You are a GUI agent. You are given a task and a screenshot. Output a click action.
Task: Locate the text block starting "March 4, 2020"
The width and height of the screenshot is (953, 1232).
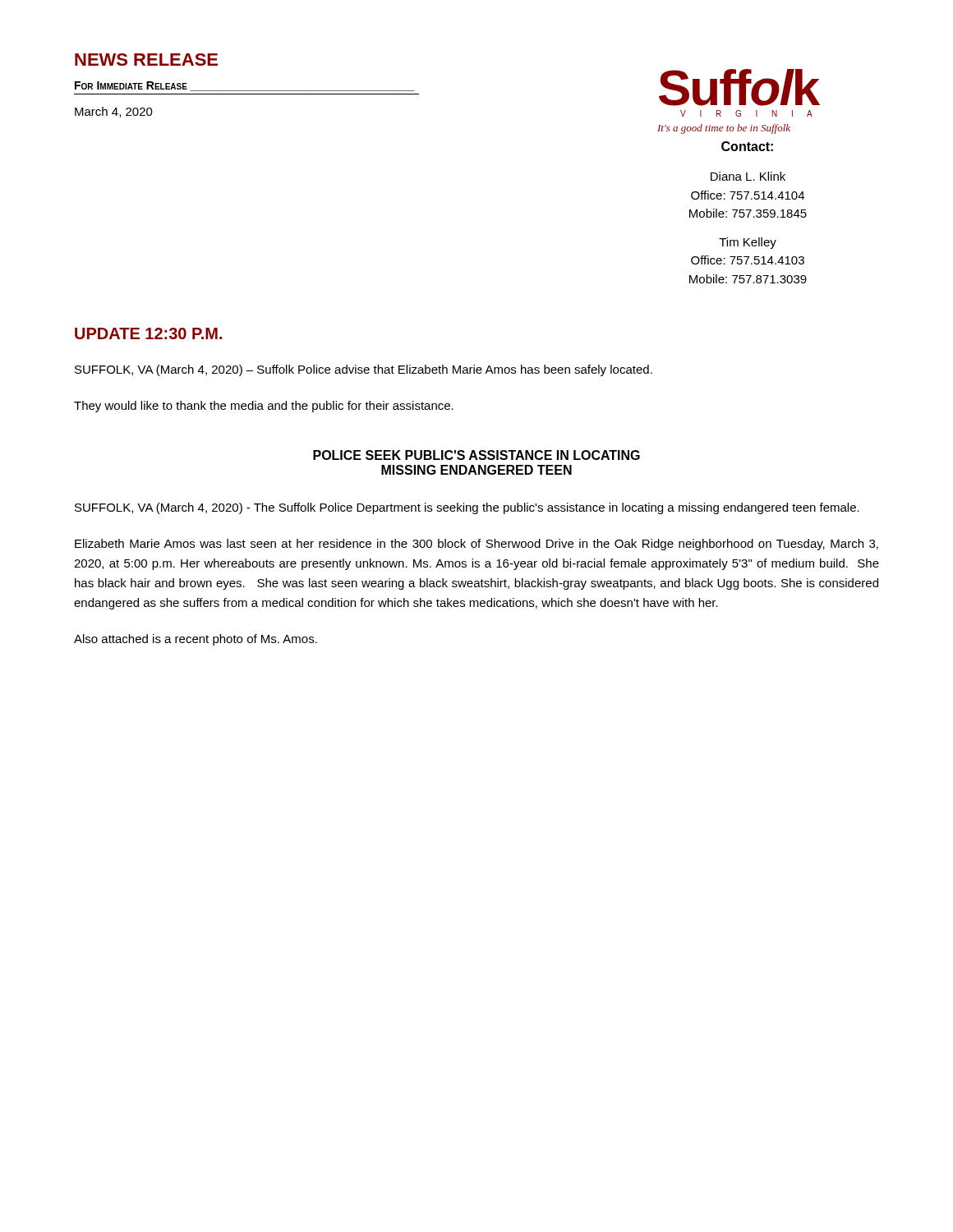(x=113, y=111)
